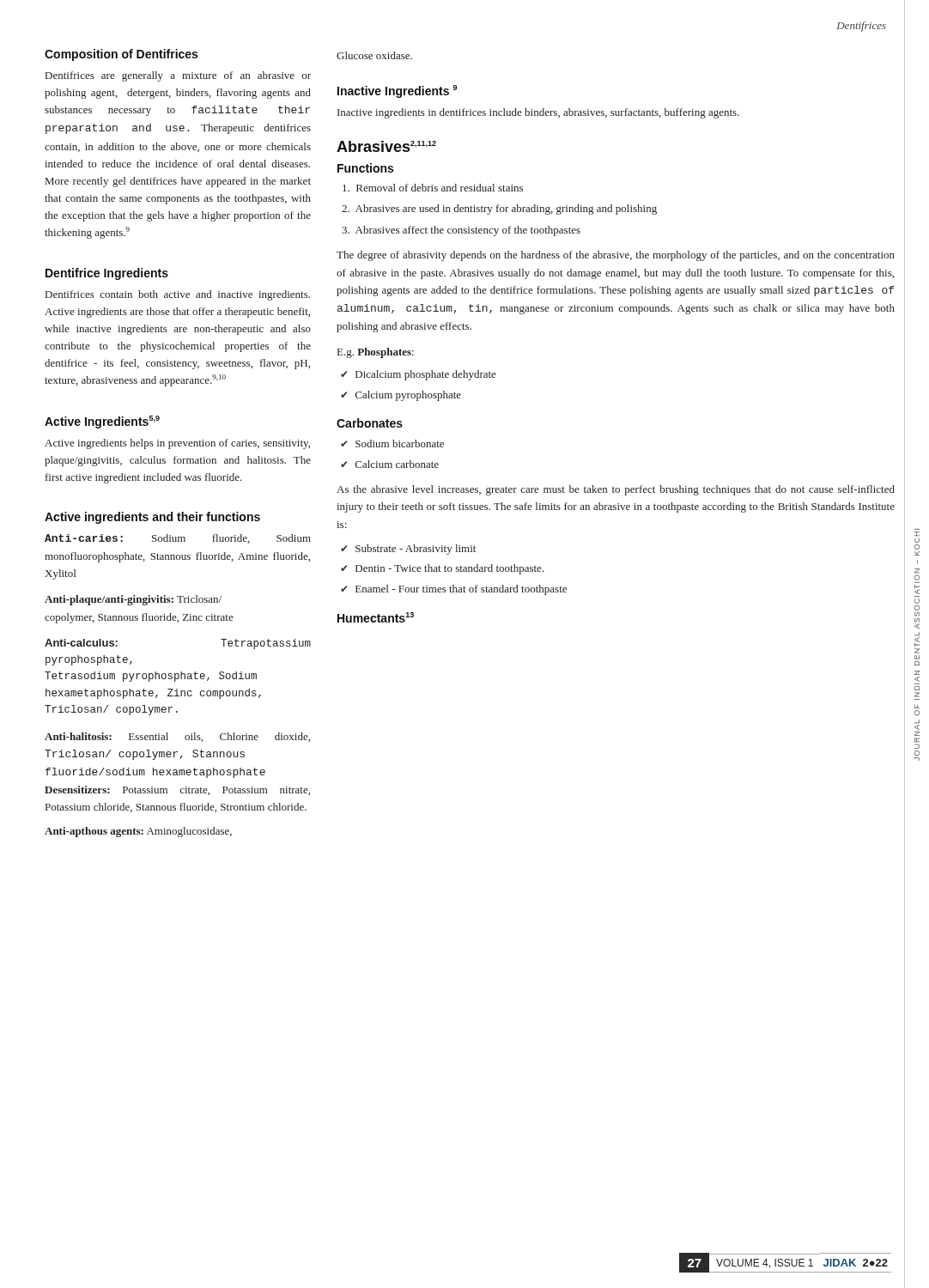Find the block starting "Dentifrice Ingredients"
The image size is (929, 1288).
(106, 273)
